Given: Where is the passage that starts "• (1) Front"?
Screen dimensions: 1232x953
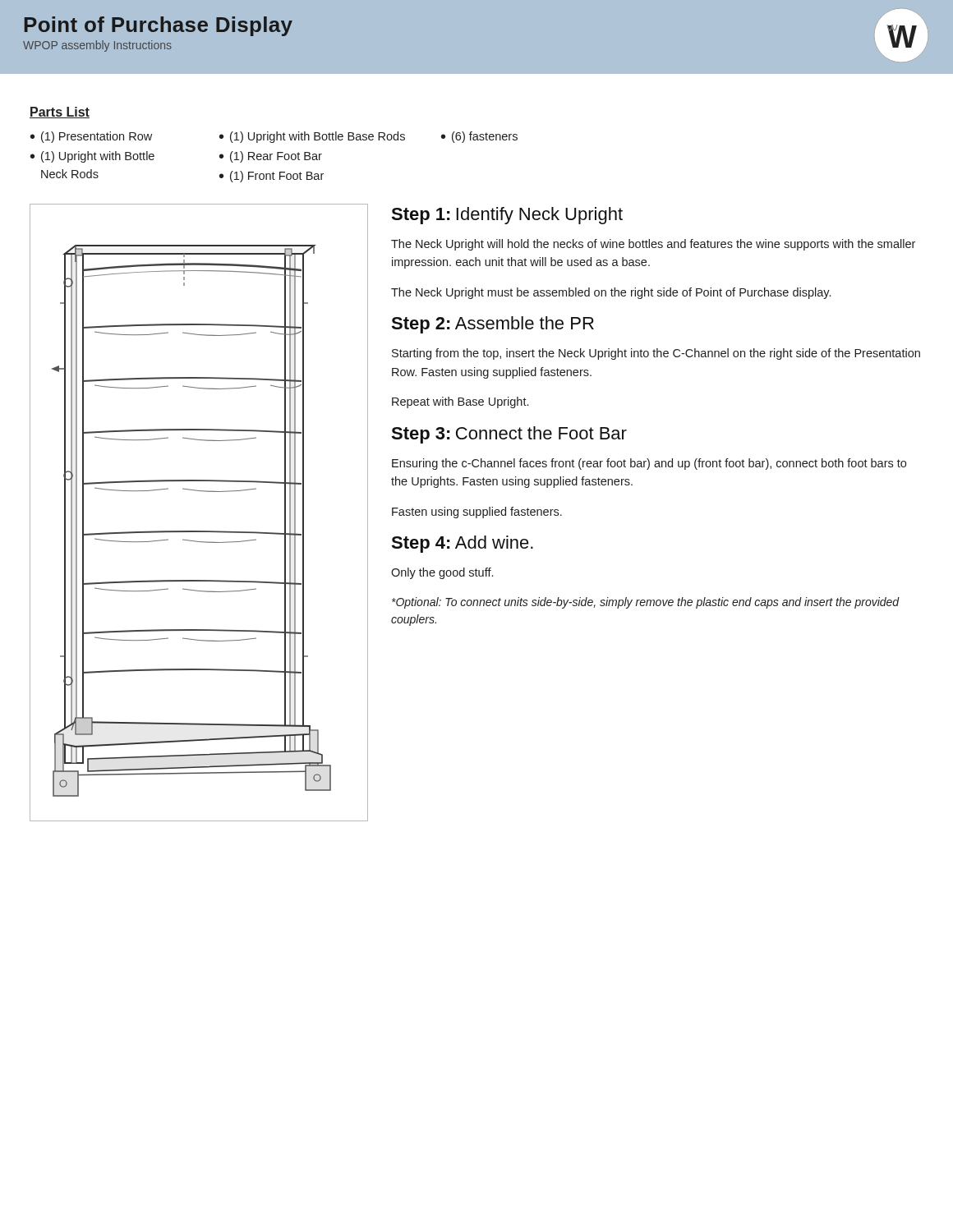Looking at the screenshot, I should (x=271, y=177).
